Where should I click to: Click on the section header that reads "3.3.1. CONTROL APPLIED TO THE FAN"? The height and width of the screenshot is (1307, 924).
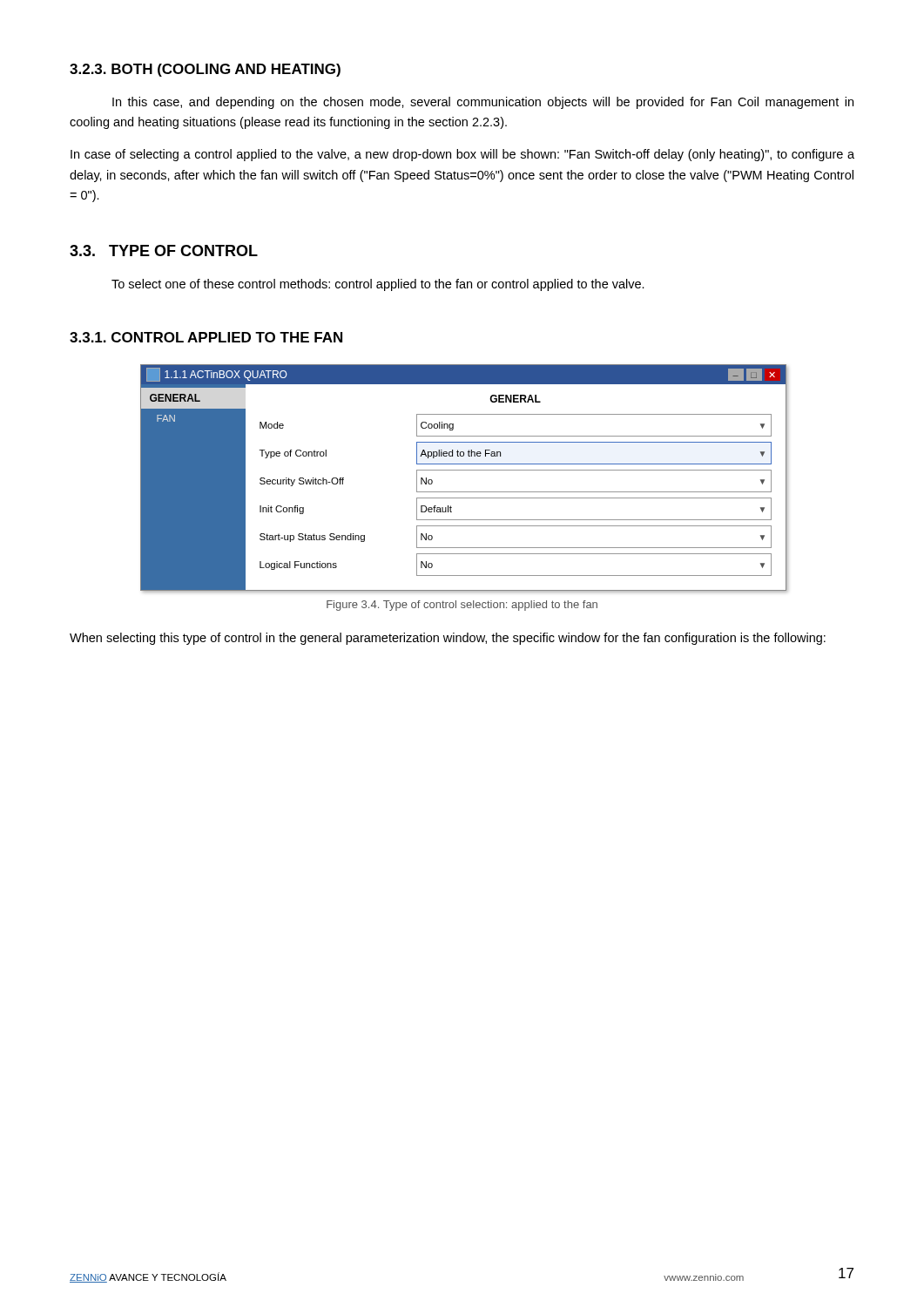207,338
